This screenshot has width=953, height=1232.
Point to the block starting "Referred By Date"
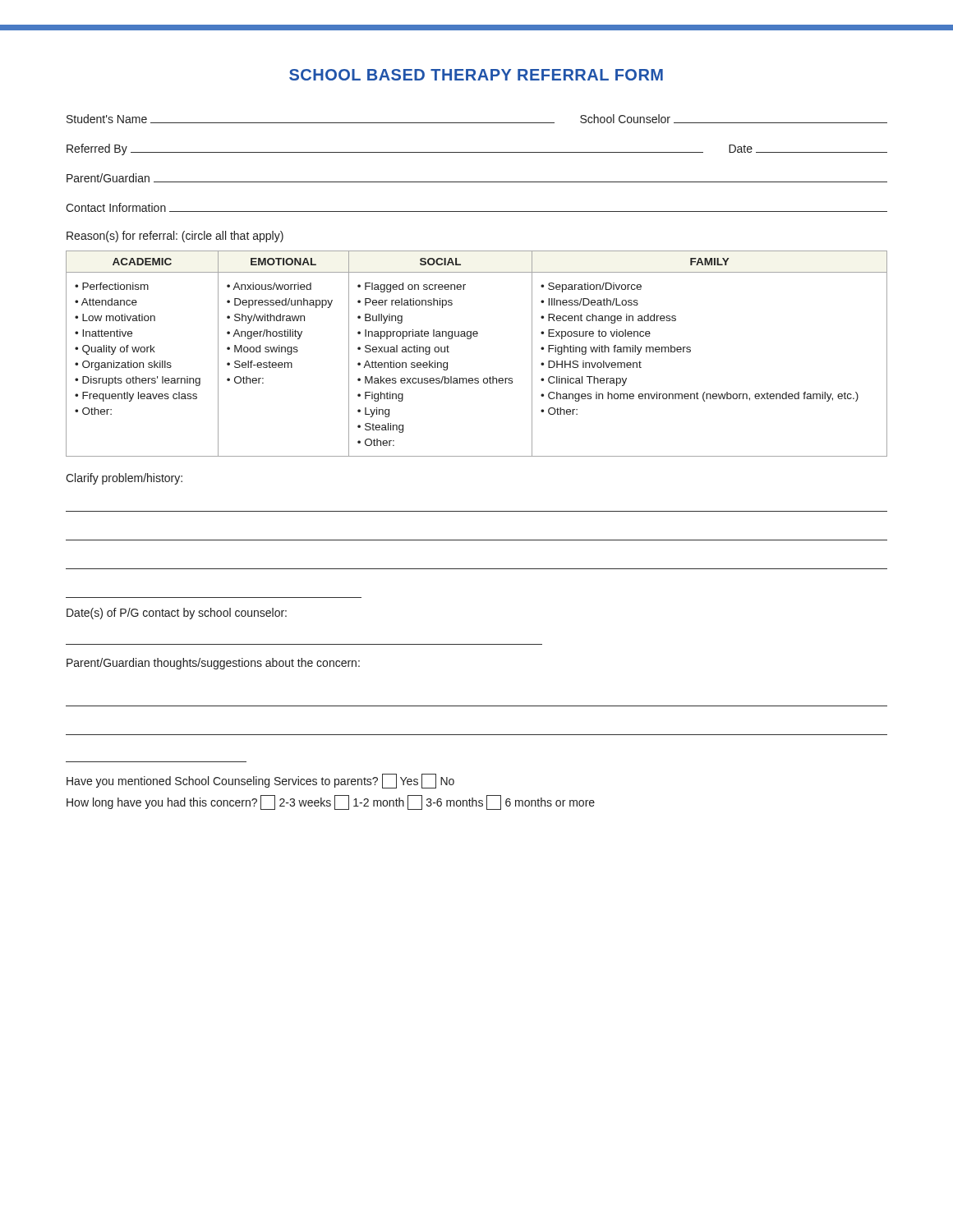(x=476, y=146)
